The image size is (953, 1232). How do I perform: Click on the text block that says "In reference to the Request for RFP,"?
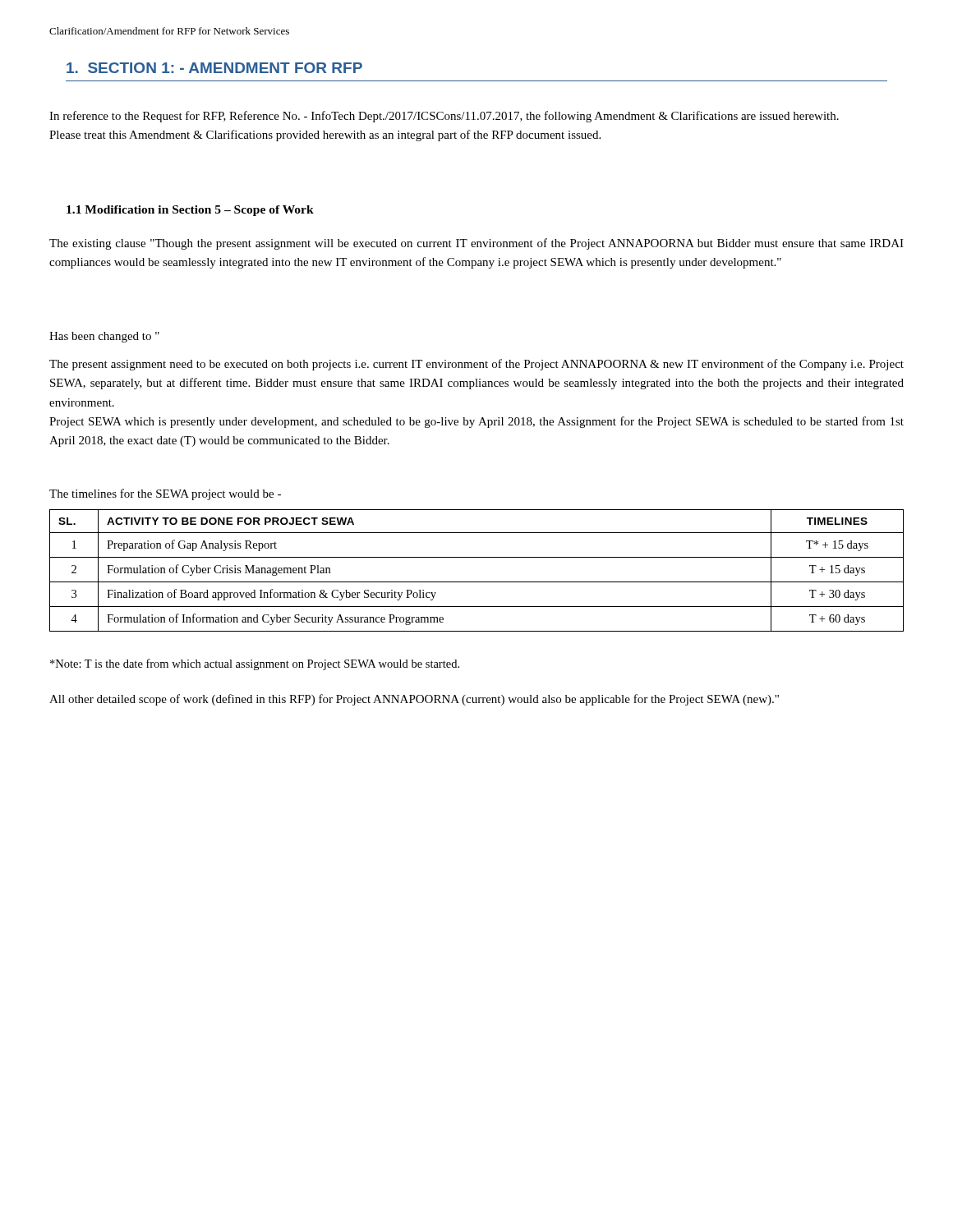(x=444, y=125)
